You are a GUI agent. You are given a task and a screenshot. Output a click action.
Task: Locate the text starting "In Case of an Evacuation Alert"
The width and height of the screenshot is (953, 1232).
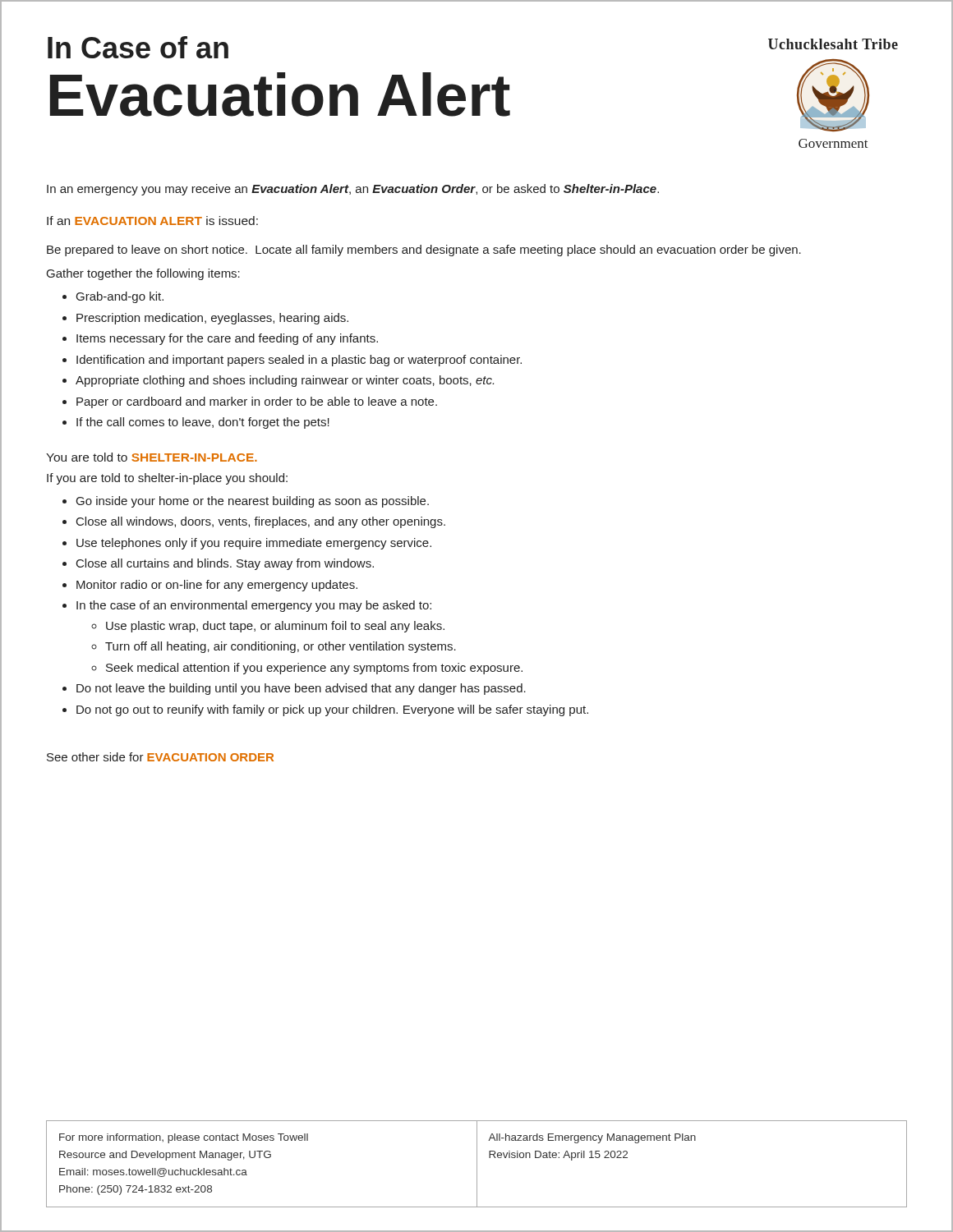tap(403, 79)
